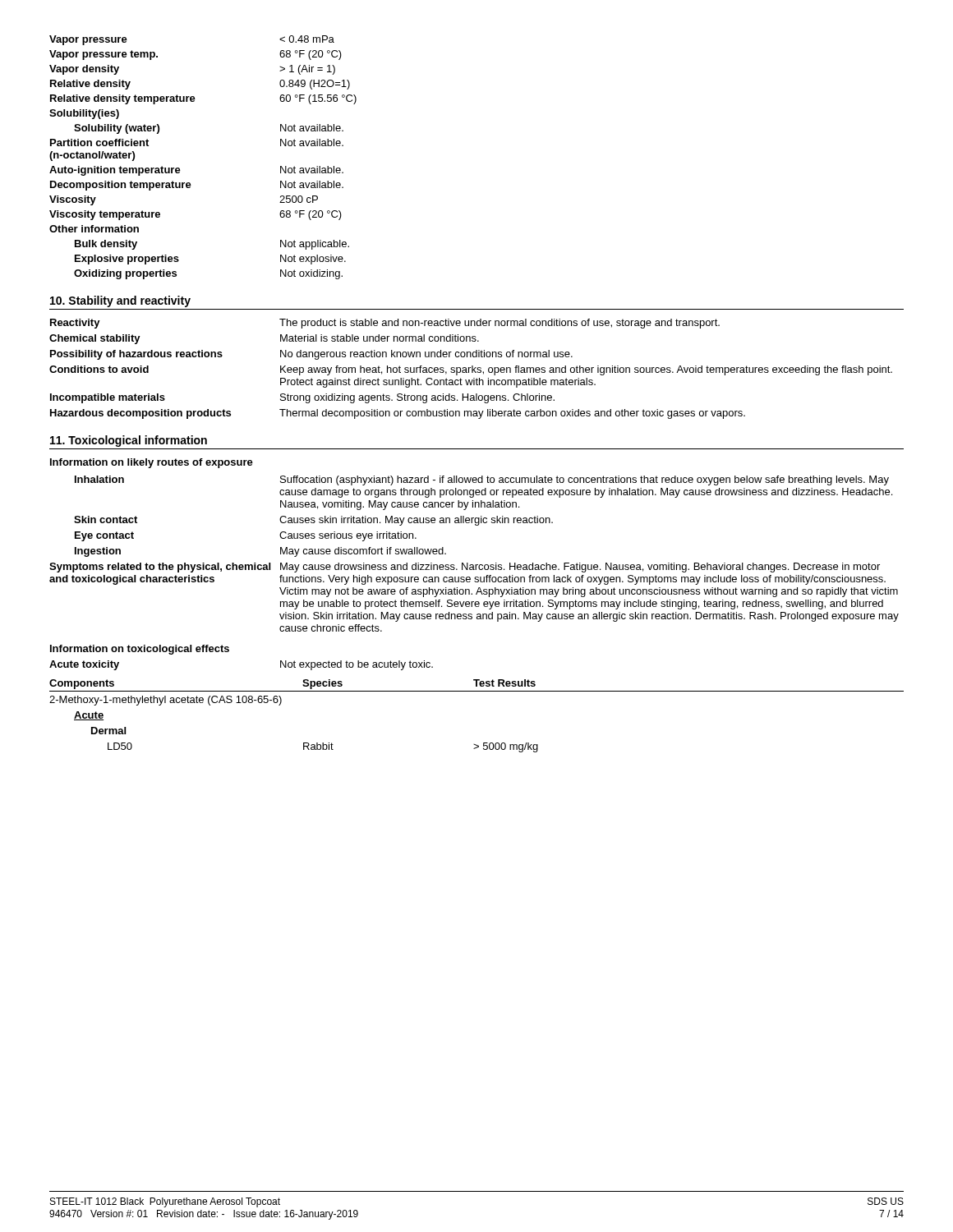Screen dimensions: 1232x953
Task: Click on the passage starting "Viscosity 2500 cP"
Action: pos(74,202)
